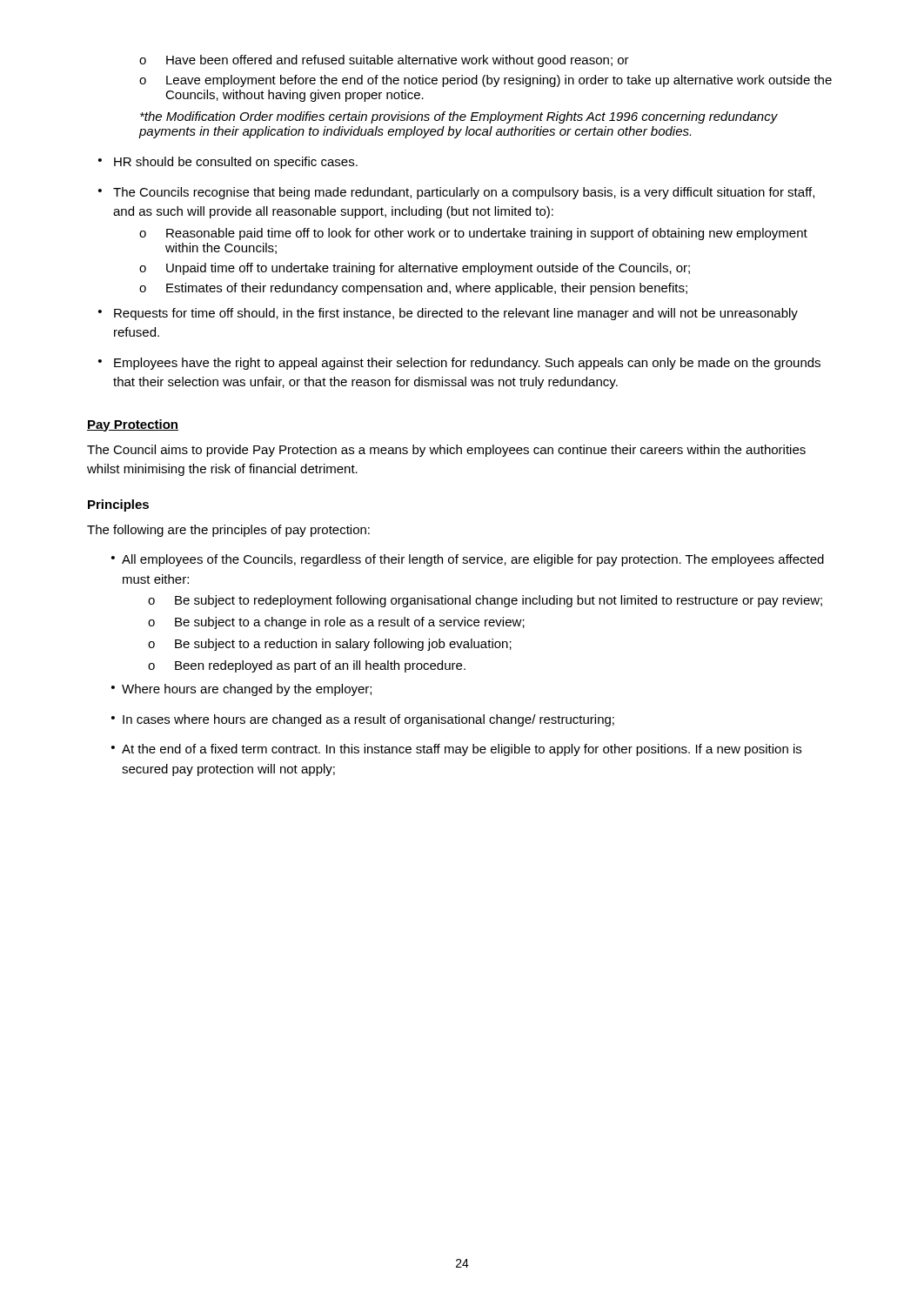Locate the passage starting "• Where hours are changed by"

pos(241,690)
